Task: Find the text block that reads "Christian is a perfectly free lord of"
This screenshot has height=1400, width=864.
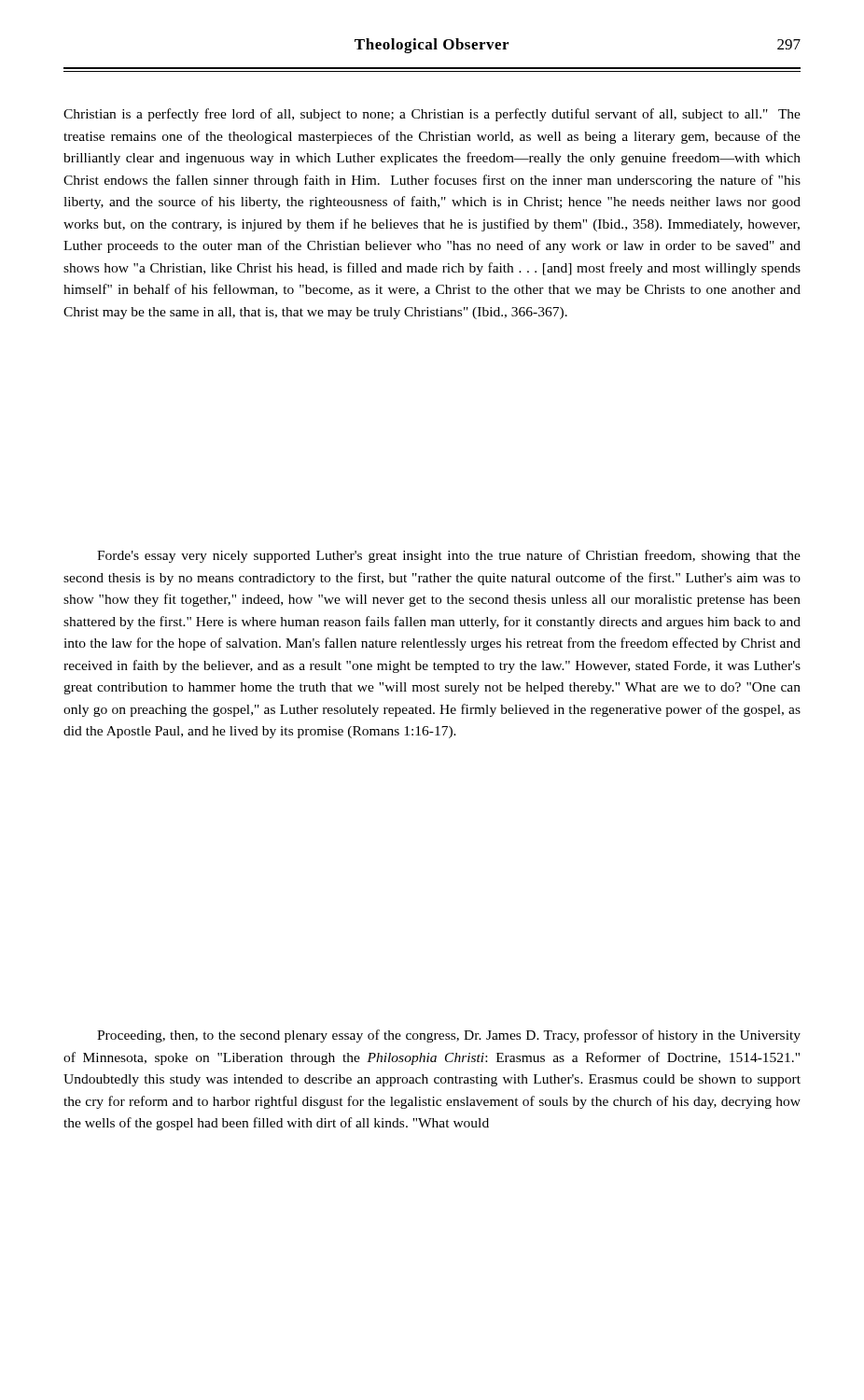Action: coord(432,213)
